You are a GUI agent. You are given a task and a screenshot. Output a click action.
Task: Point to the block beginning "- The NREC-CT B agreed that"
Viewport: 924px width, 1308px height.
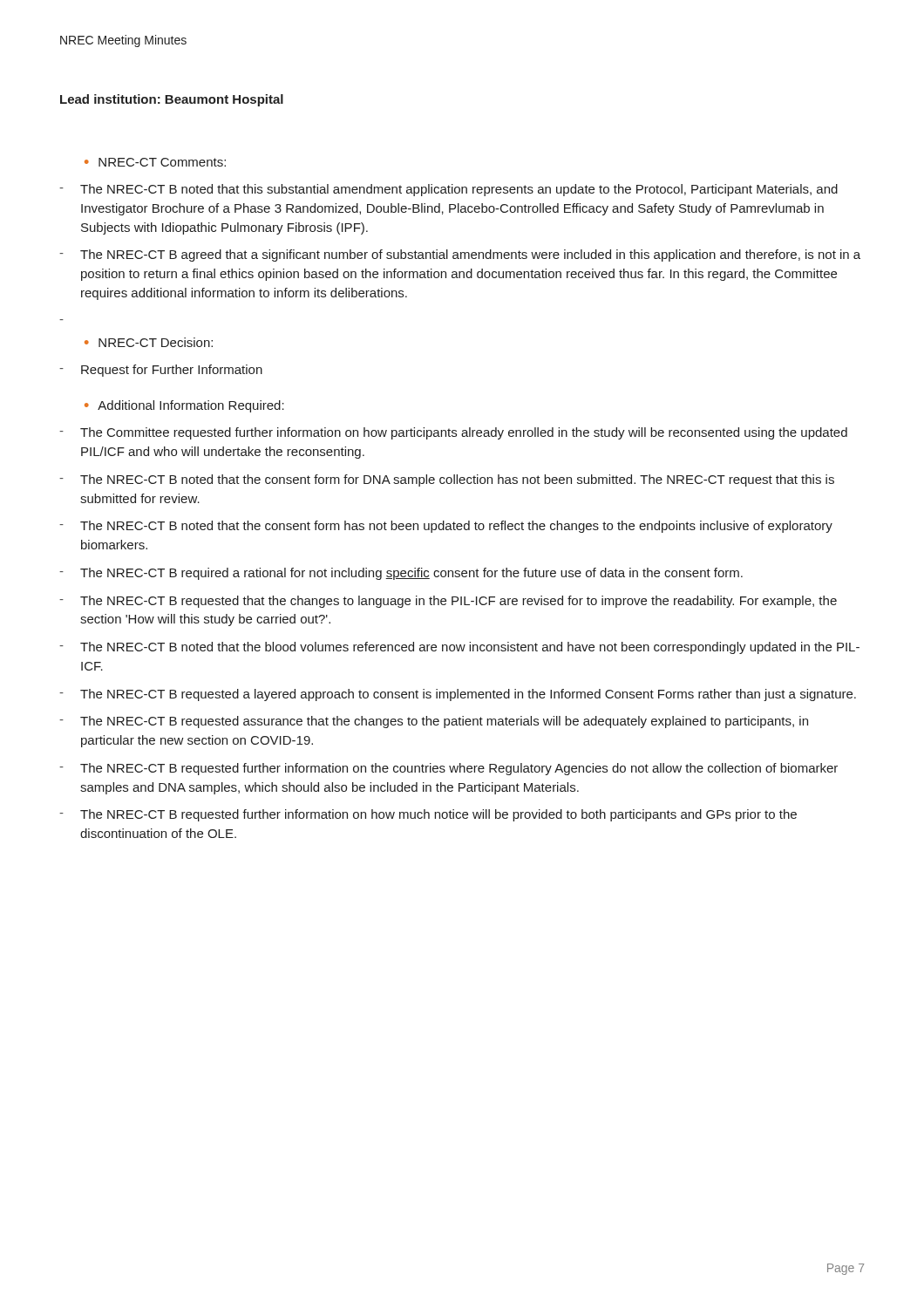tap(462, 274)
